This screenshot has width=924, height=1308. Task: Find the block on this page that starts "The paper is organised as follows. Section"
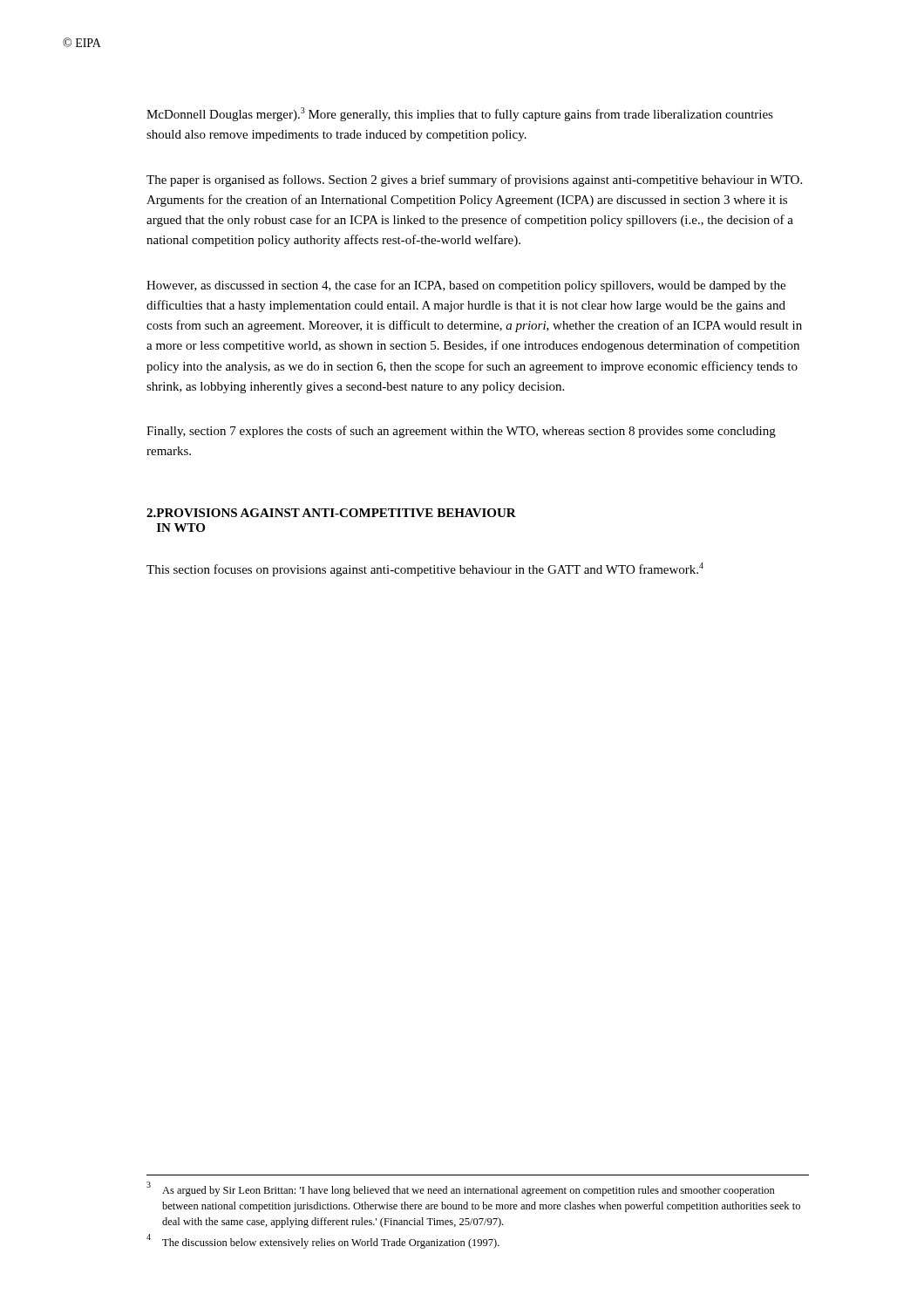(475, 210)
